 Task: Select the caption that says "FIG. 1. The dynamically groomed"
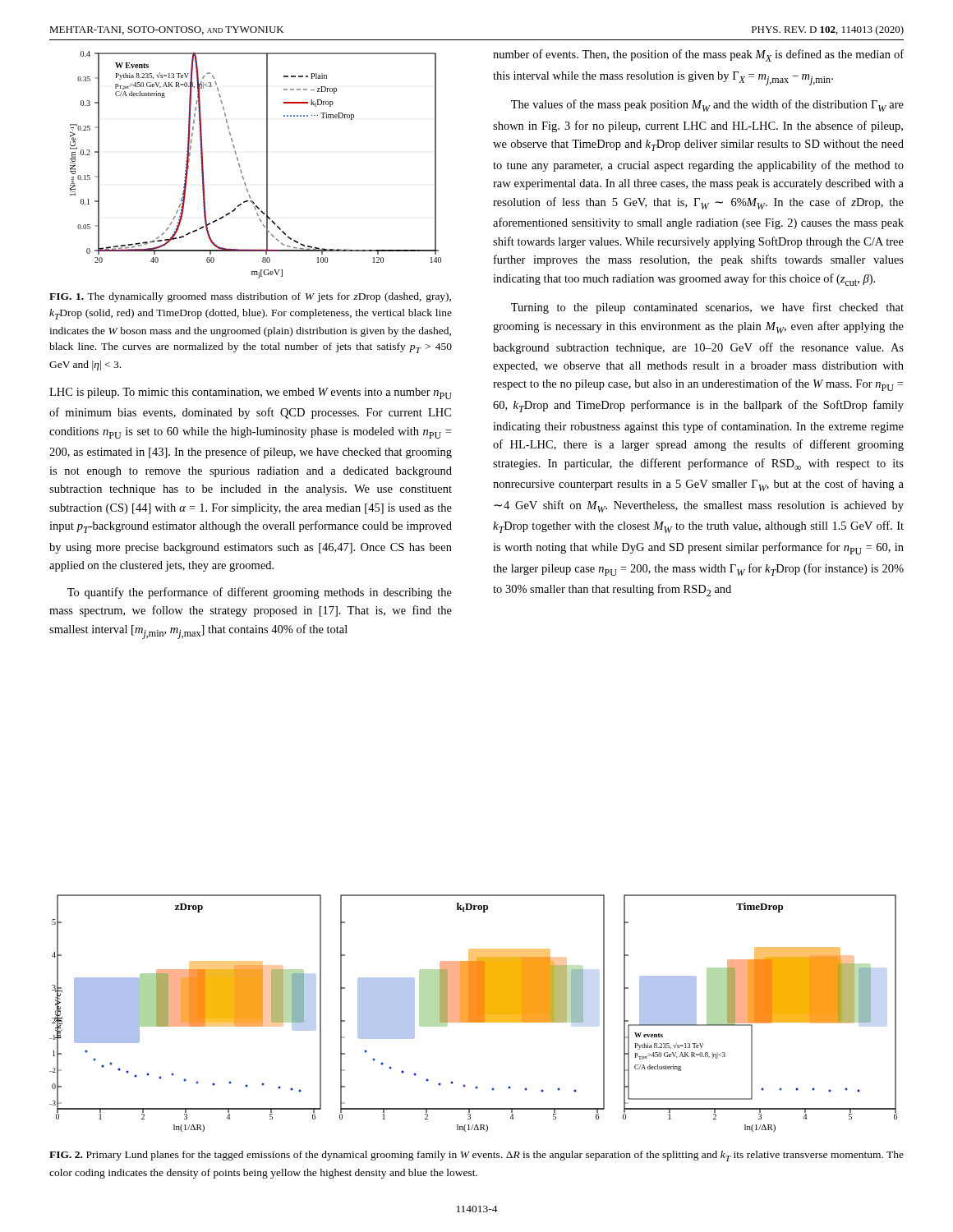click(x=251, y=330)
